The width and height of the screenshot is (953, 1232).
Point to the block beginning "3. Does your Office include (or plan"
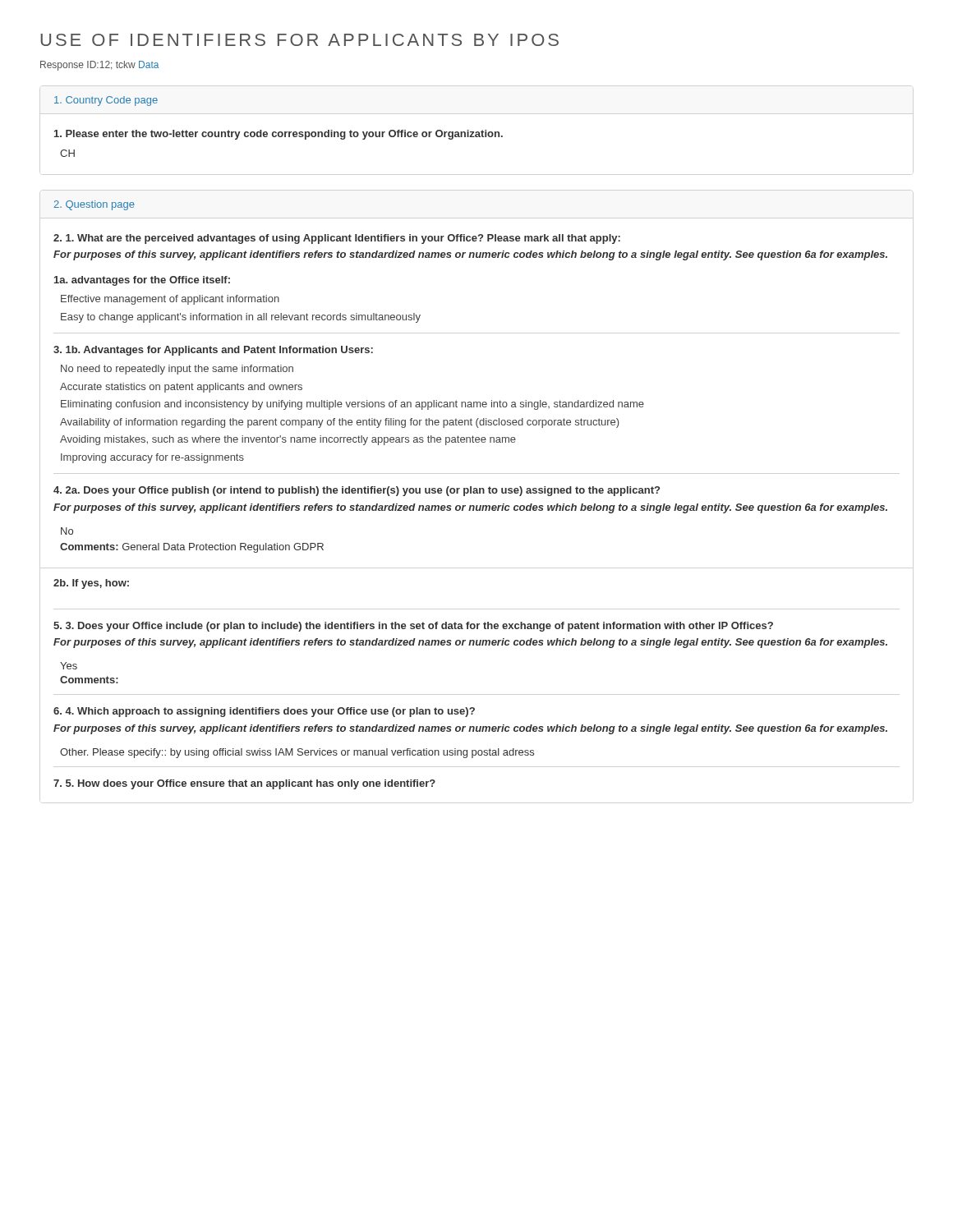(471, 634)
